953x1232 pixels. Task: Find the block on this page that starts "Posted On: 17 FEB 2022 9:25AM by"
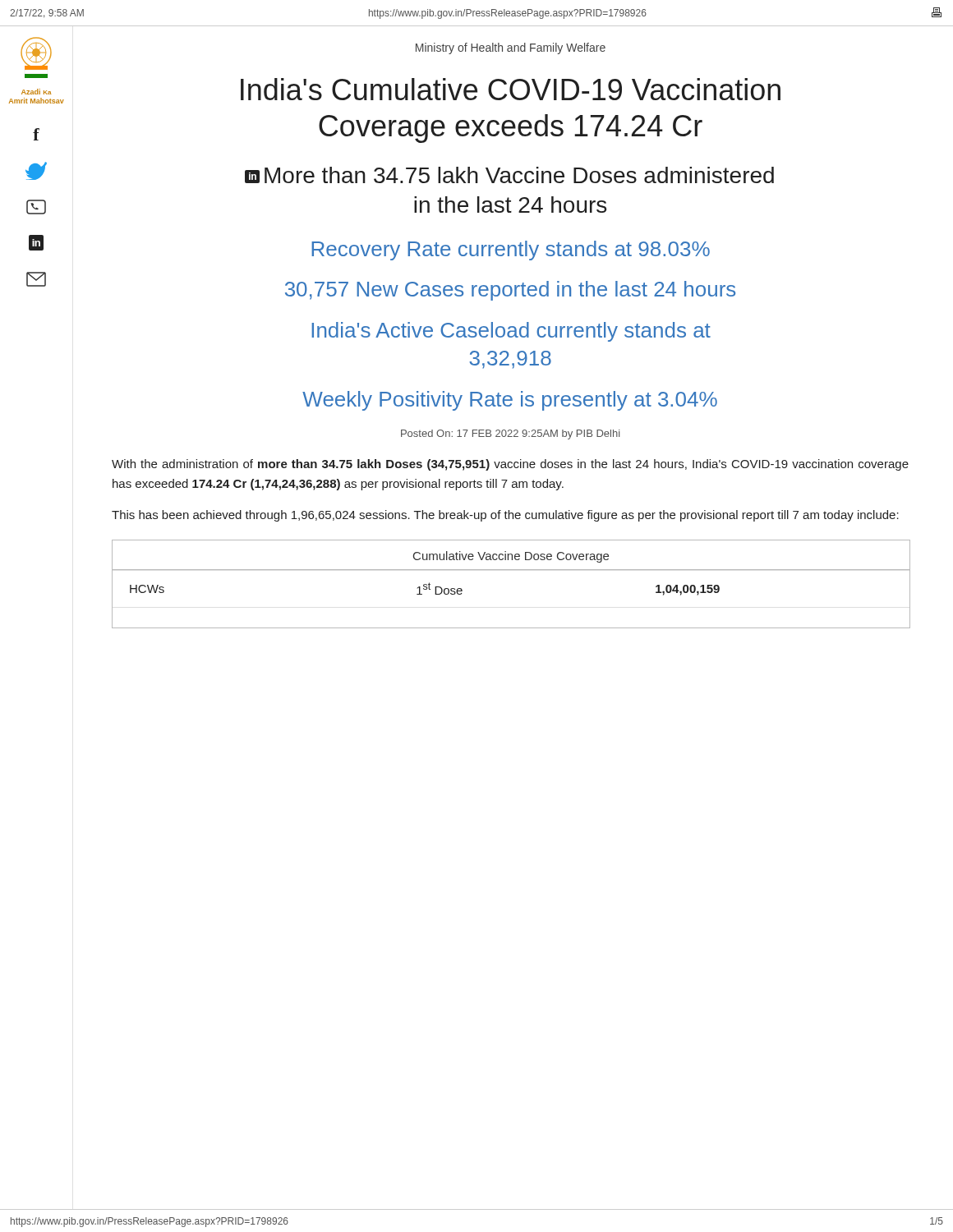[x=510, y=433]
